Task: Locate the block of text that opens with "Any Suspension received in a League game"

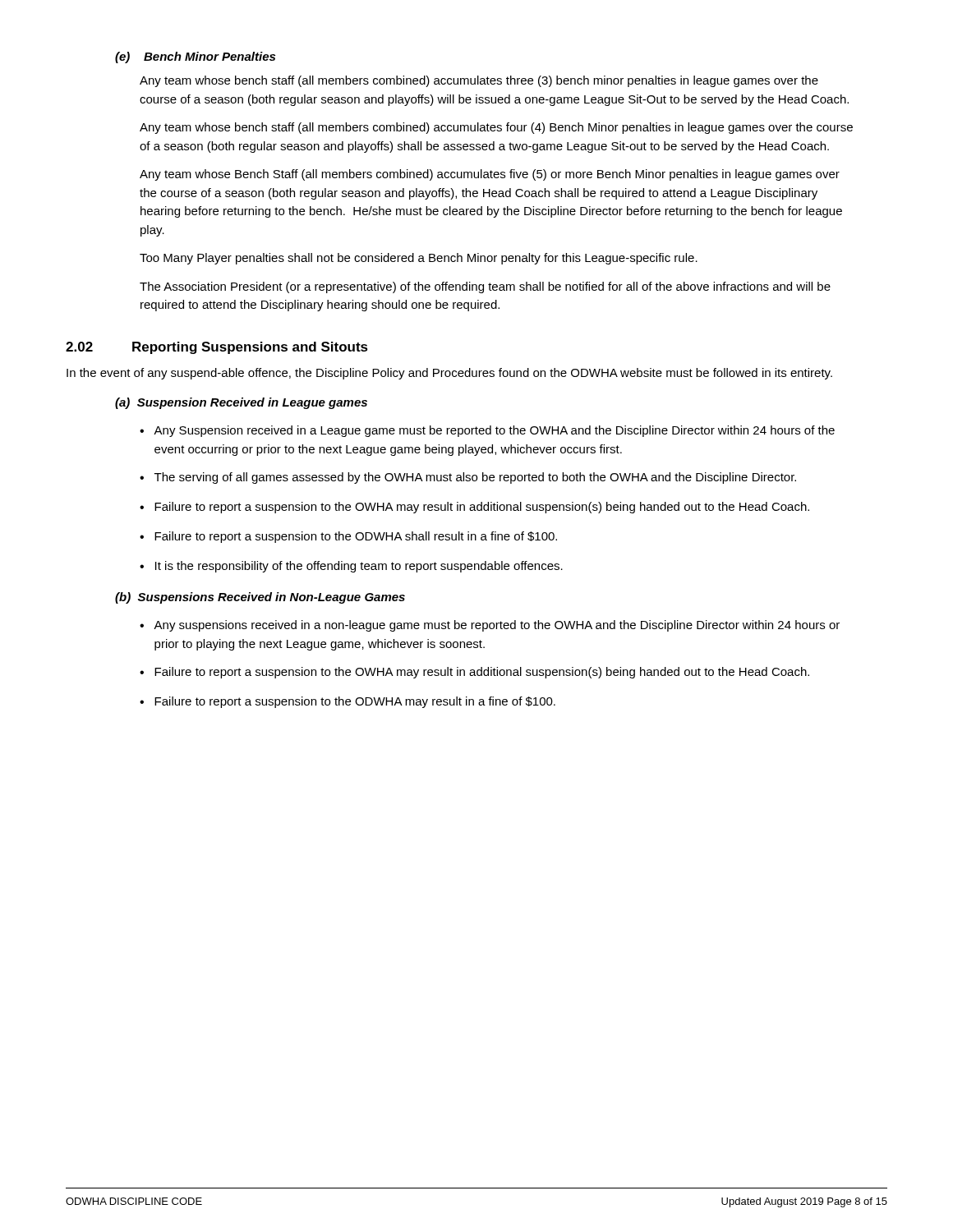Action: (x=504, y=440)
